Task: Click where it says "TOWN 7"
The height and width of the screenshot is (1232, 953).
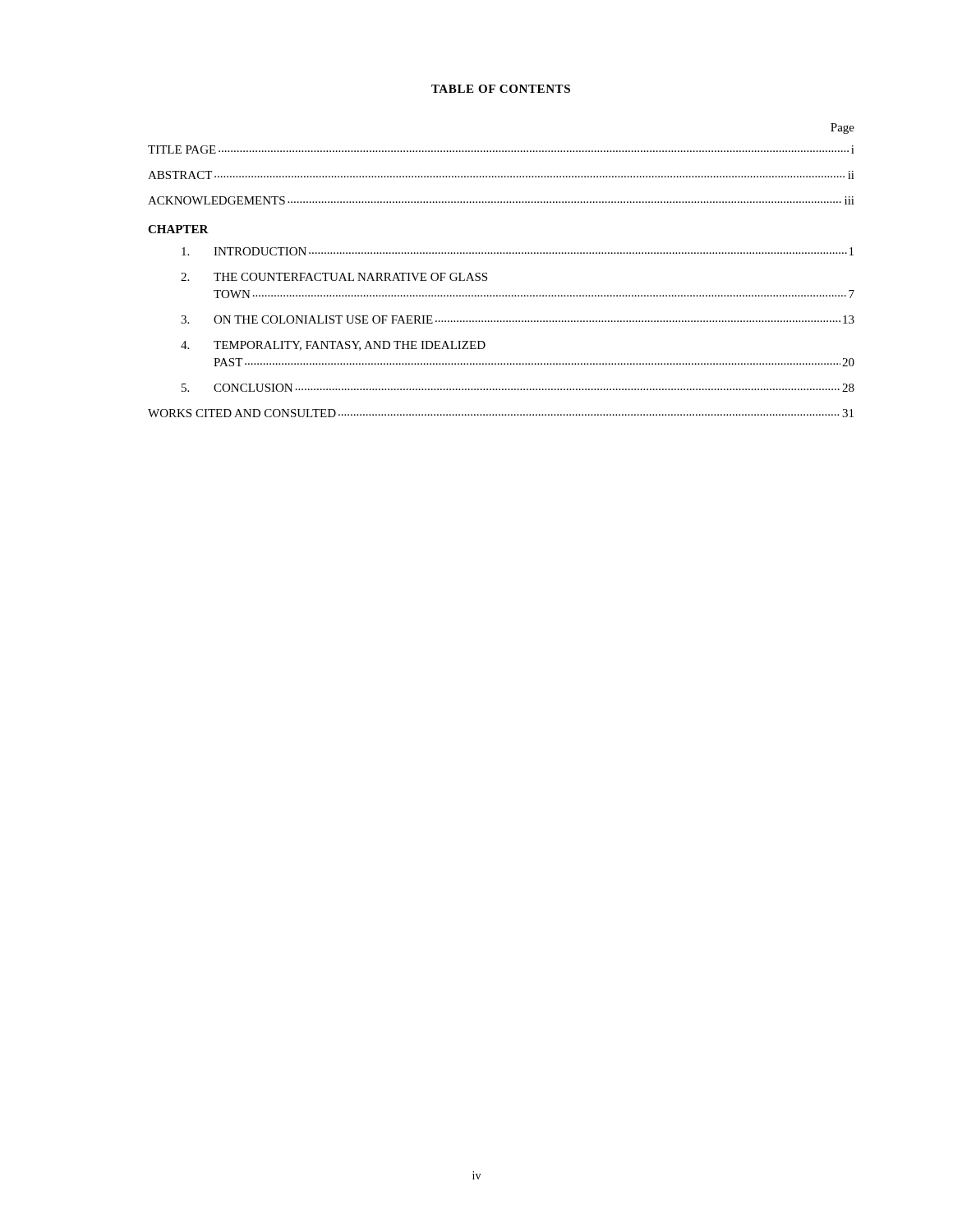Action: pos(534,294)
